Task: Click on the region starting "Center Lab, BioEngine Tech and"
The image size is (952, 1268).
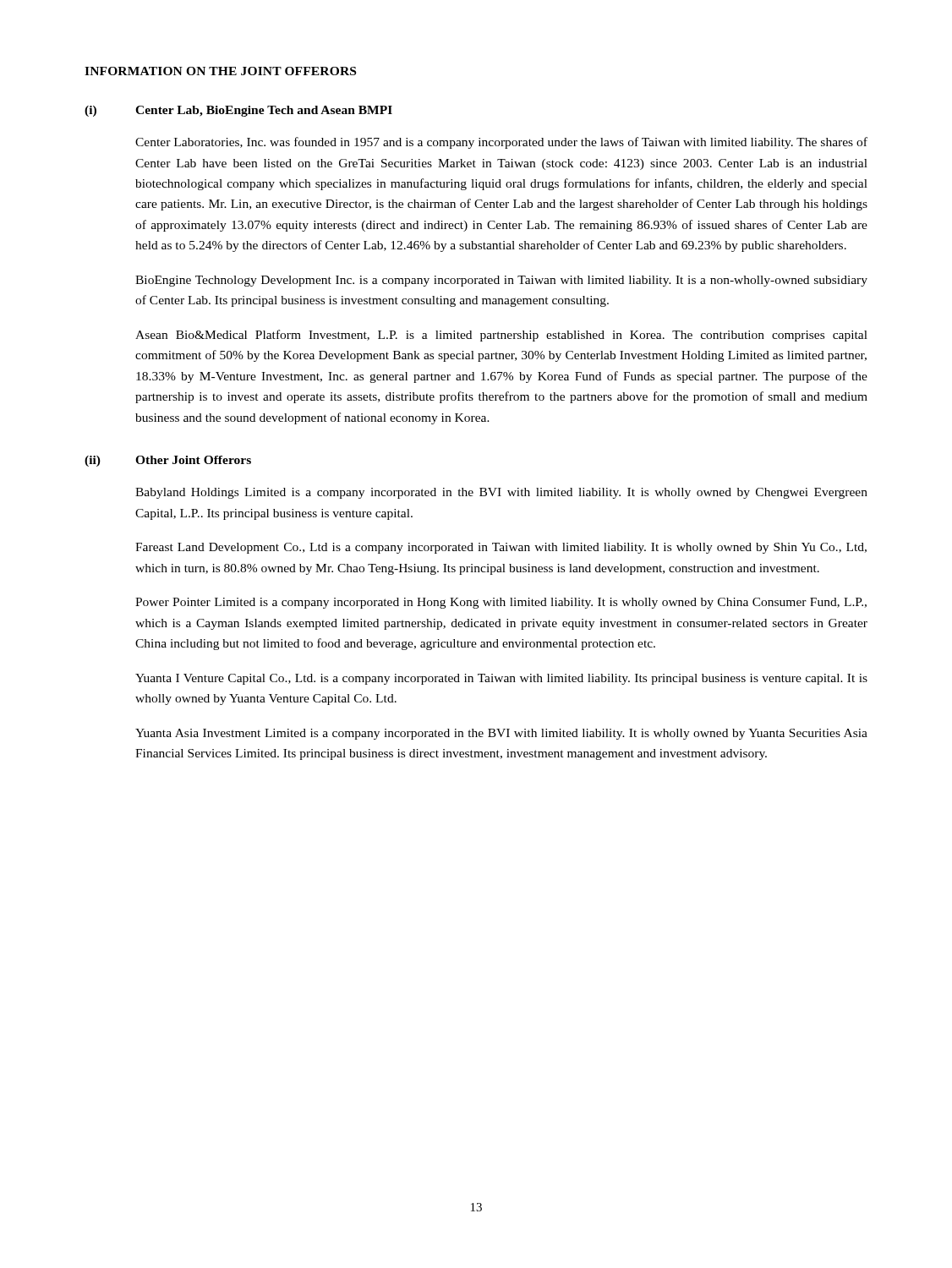Action: pos(264,109)
